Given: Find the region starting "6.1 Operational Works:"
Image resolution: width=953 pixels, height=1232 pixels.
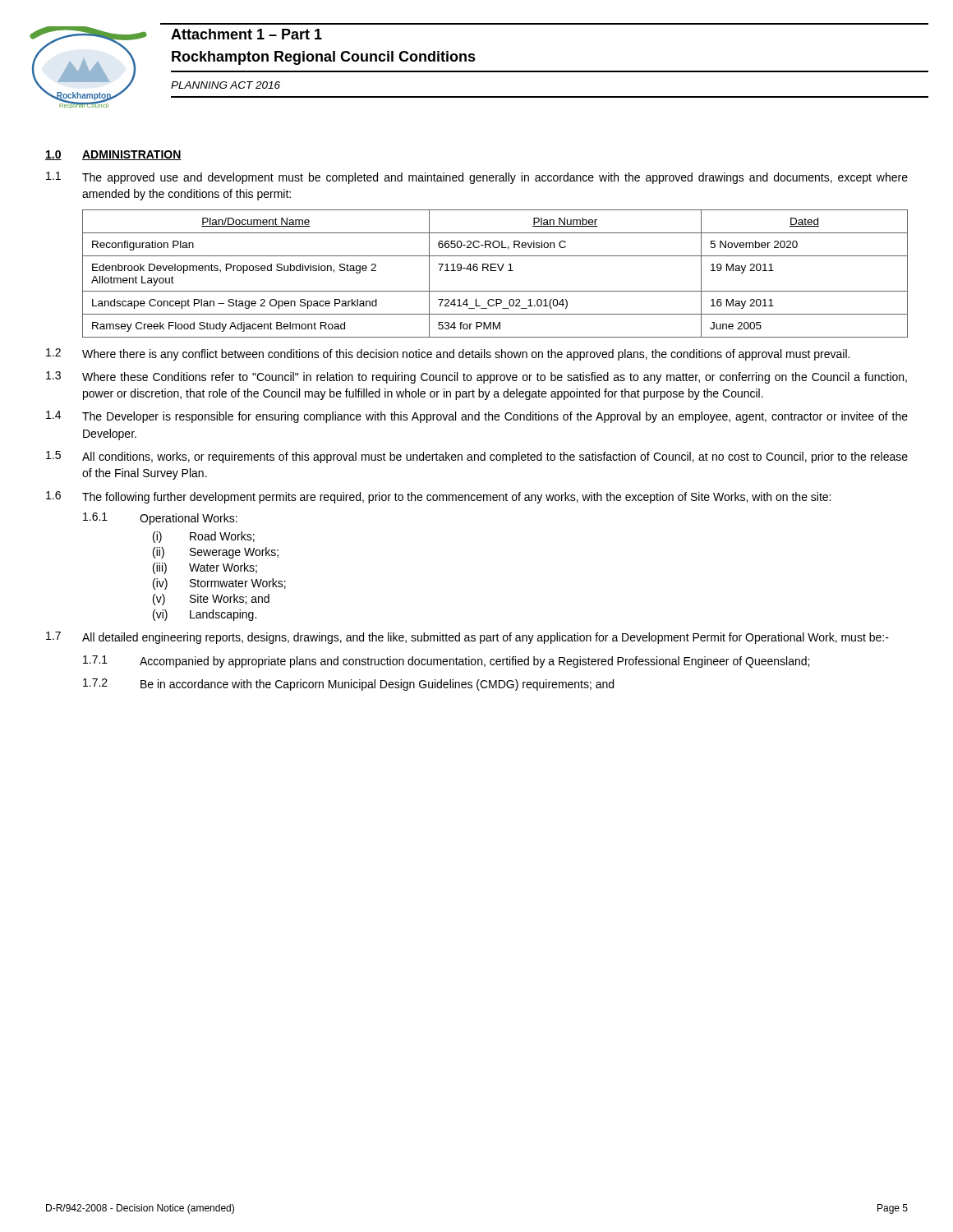Looking at the screenshot, I should [x=160, y=519].
